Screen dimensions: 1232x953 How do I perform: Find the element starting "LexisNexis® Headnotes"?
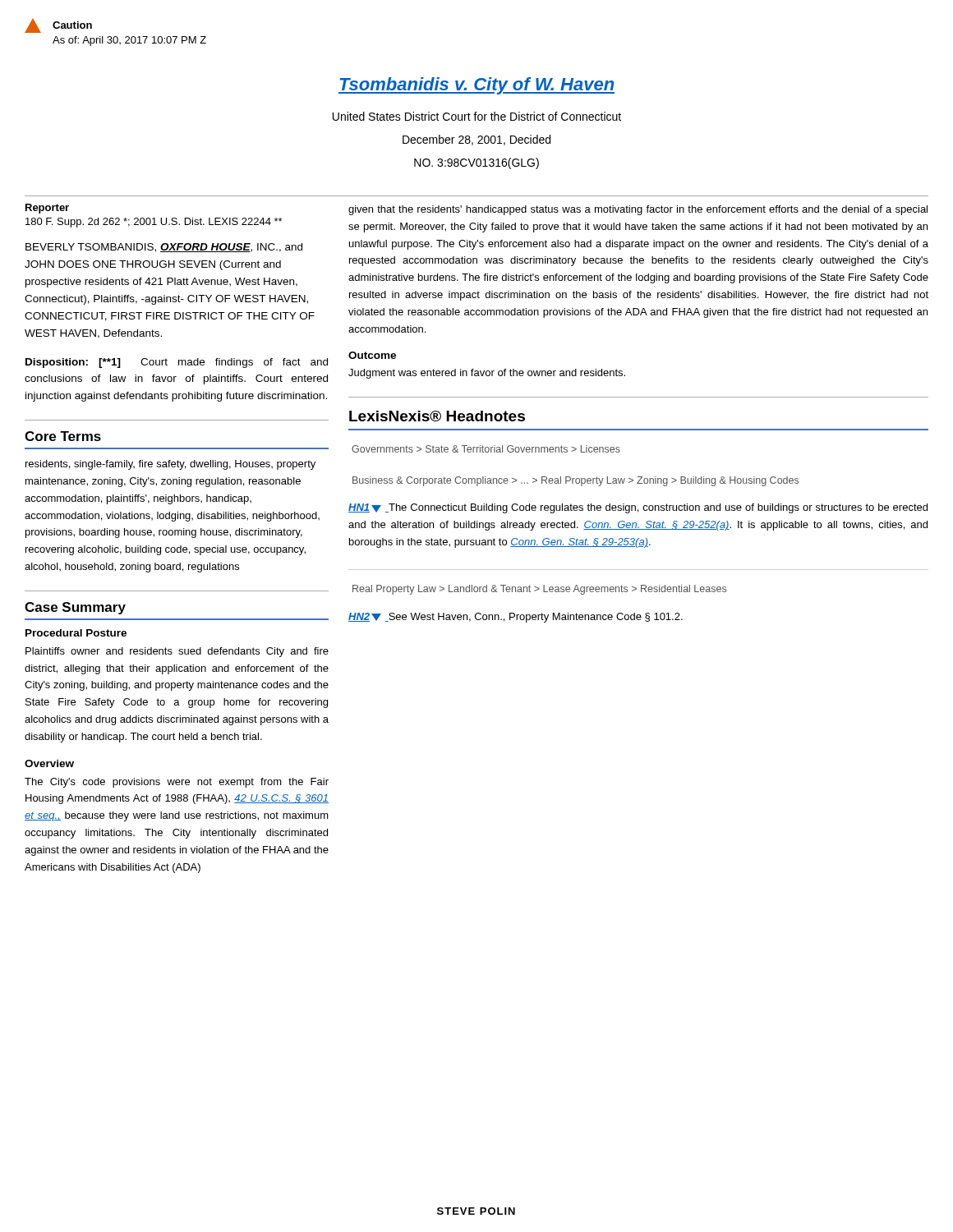click(638, 419)
